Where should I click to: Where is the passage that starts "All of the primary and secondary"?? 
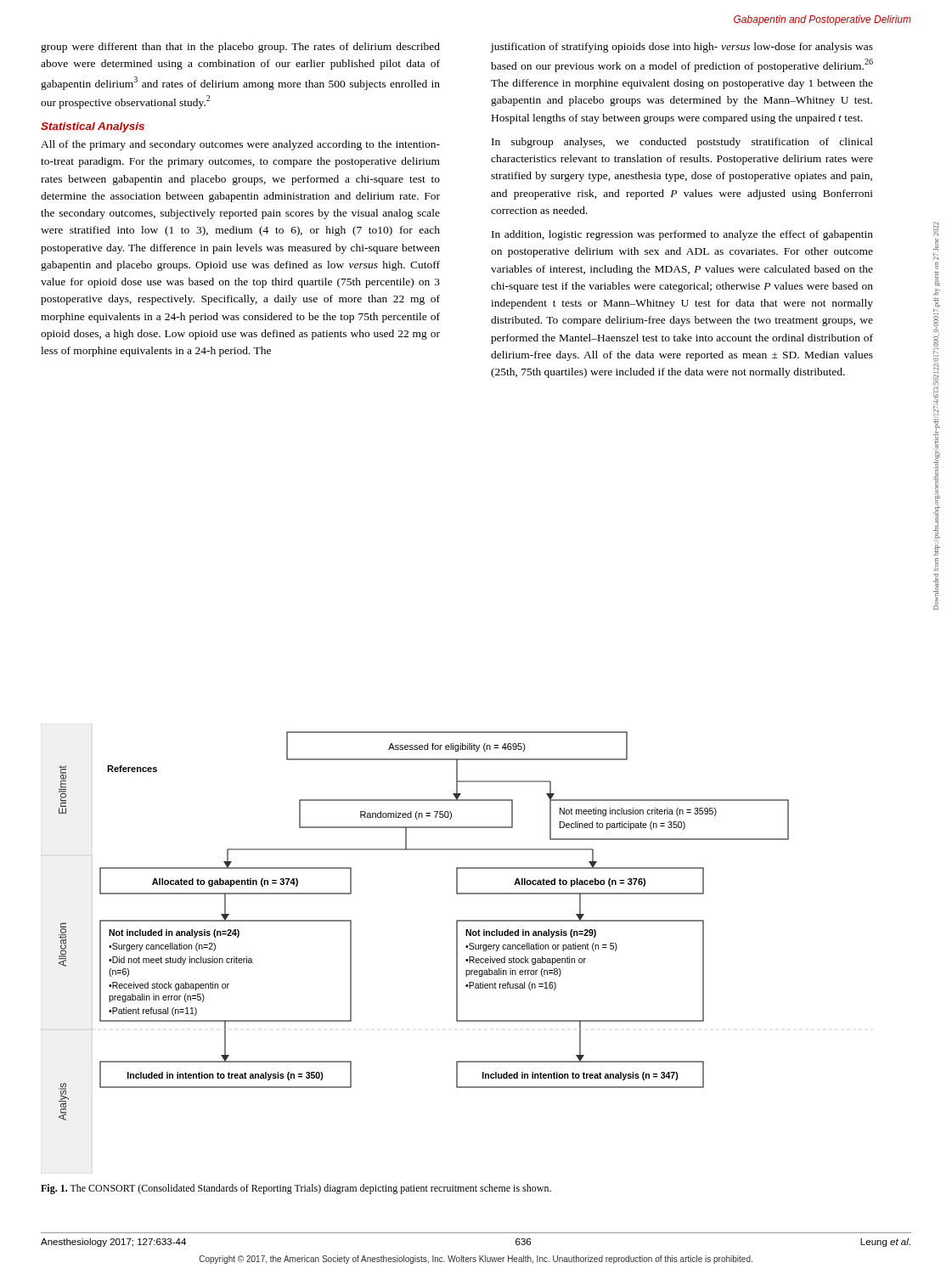point(240,248)
